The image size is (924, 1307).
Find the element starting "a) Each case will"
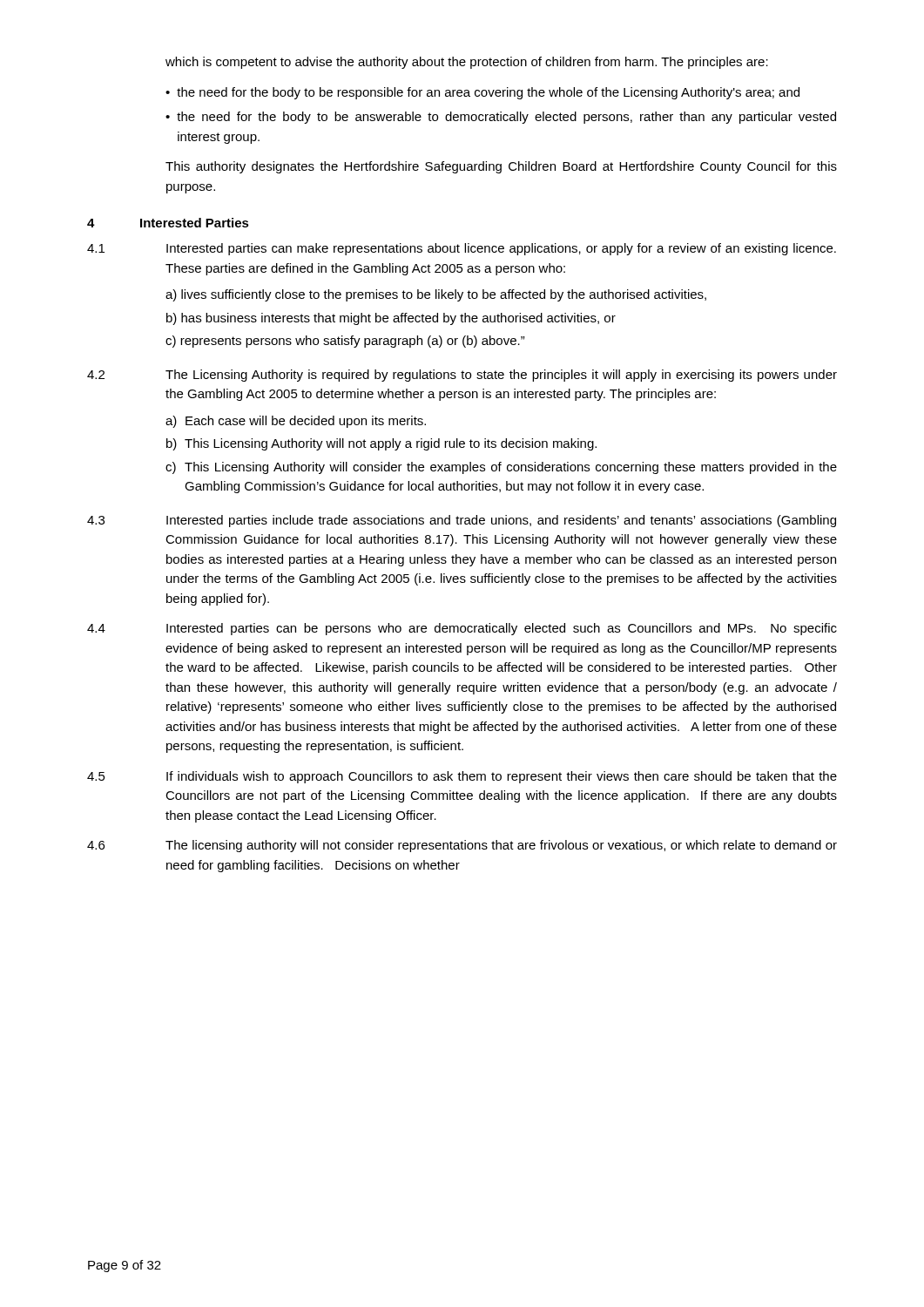(x=296, y=421)
